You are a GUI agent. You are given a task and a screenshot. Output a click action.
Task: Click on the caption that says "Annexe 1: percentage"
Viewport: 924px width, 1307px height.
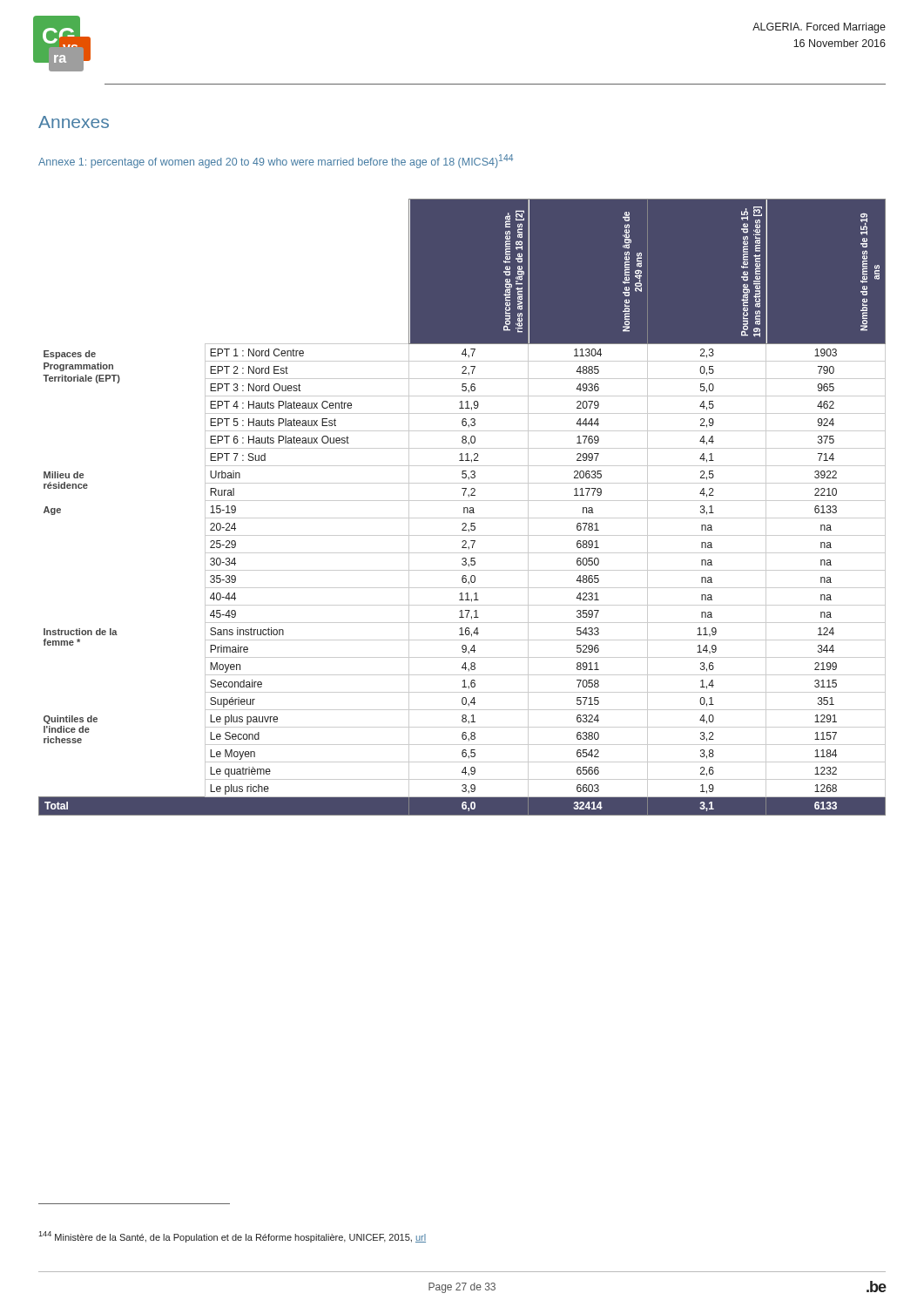276,161
